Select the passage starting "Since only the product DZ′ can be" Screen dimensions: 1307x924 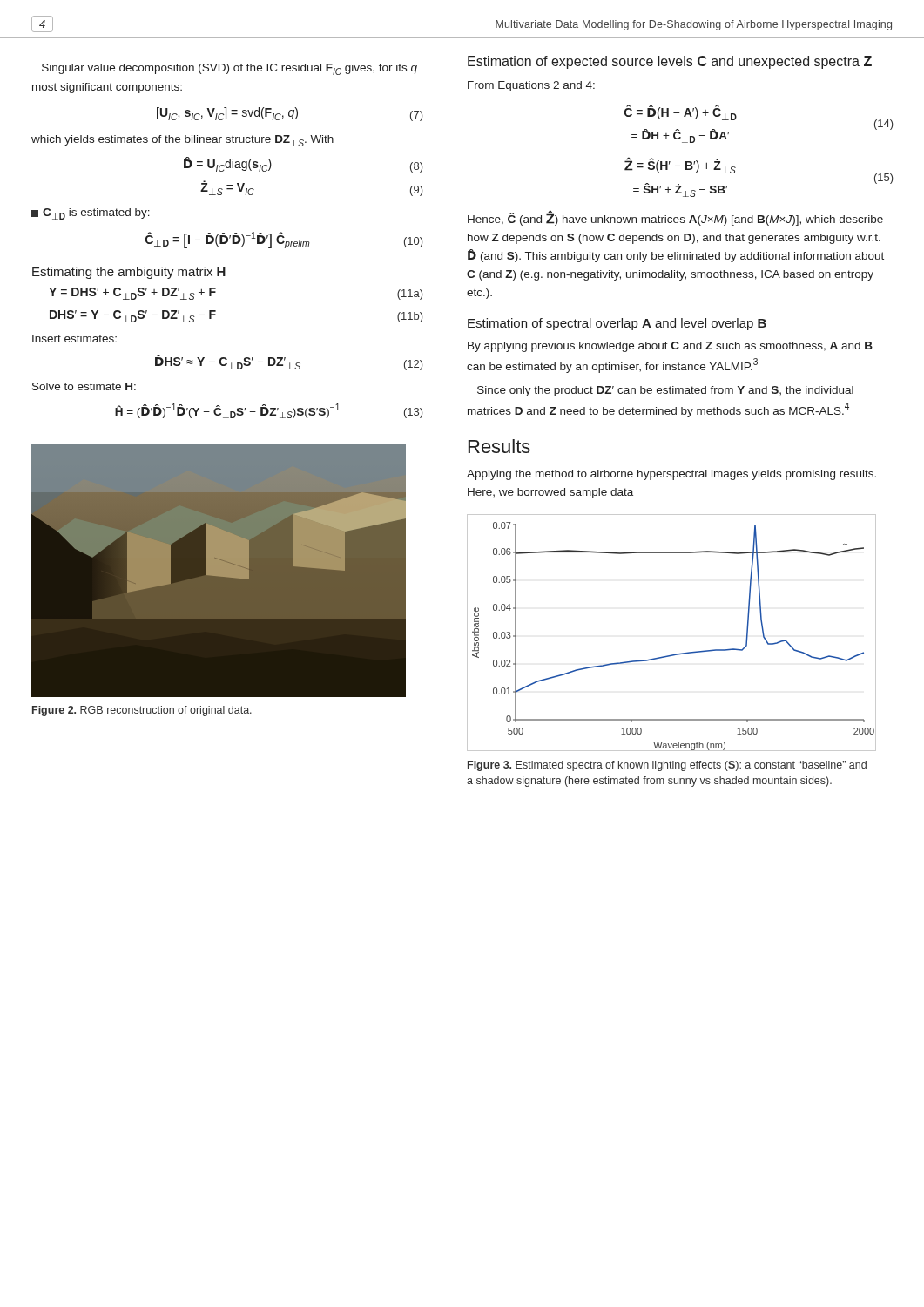coord(660,400)
